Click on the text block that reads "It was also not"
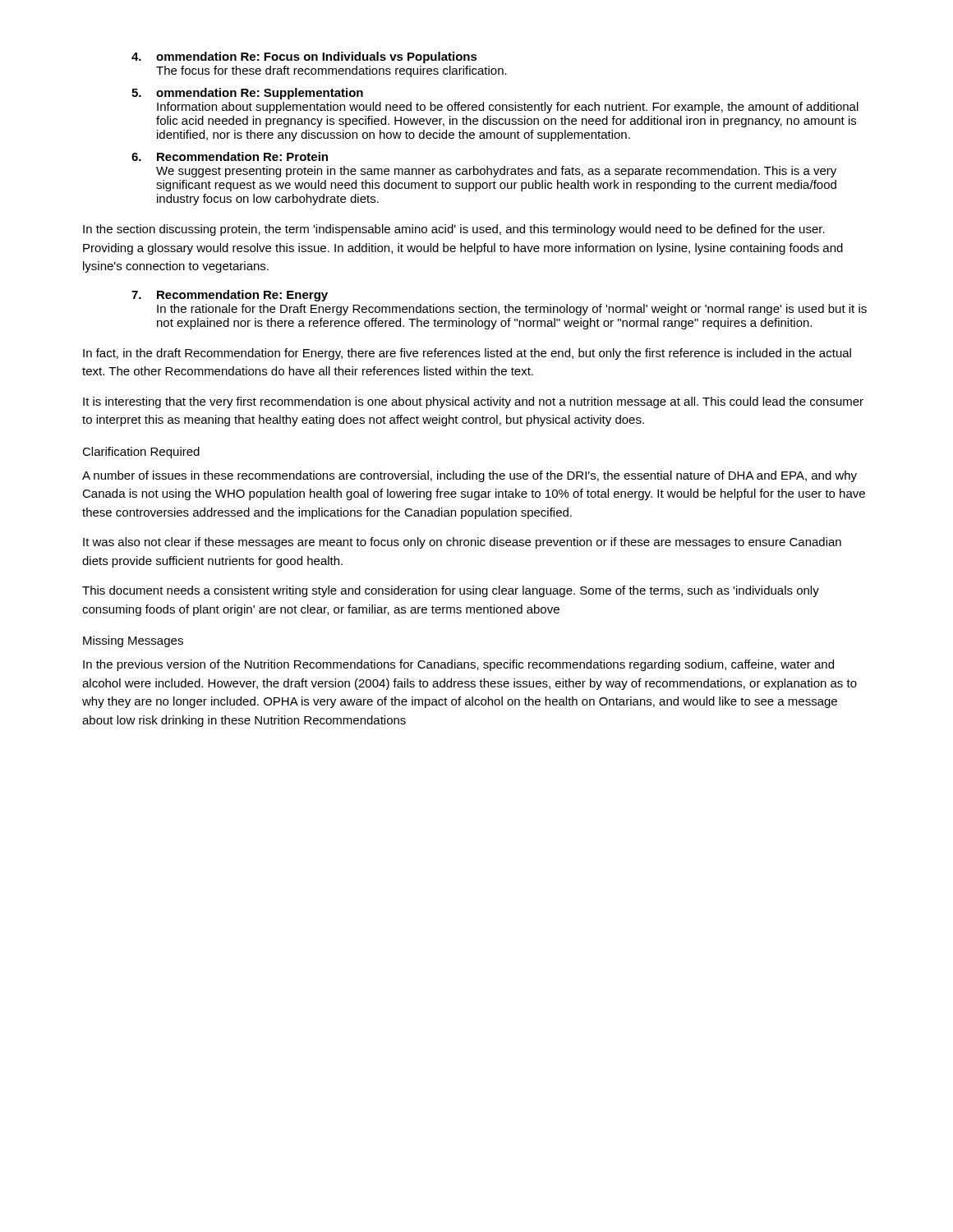Viewport: 953px width, 1232px height. [462, 551]
